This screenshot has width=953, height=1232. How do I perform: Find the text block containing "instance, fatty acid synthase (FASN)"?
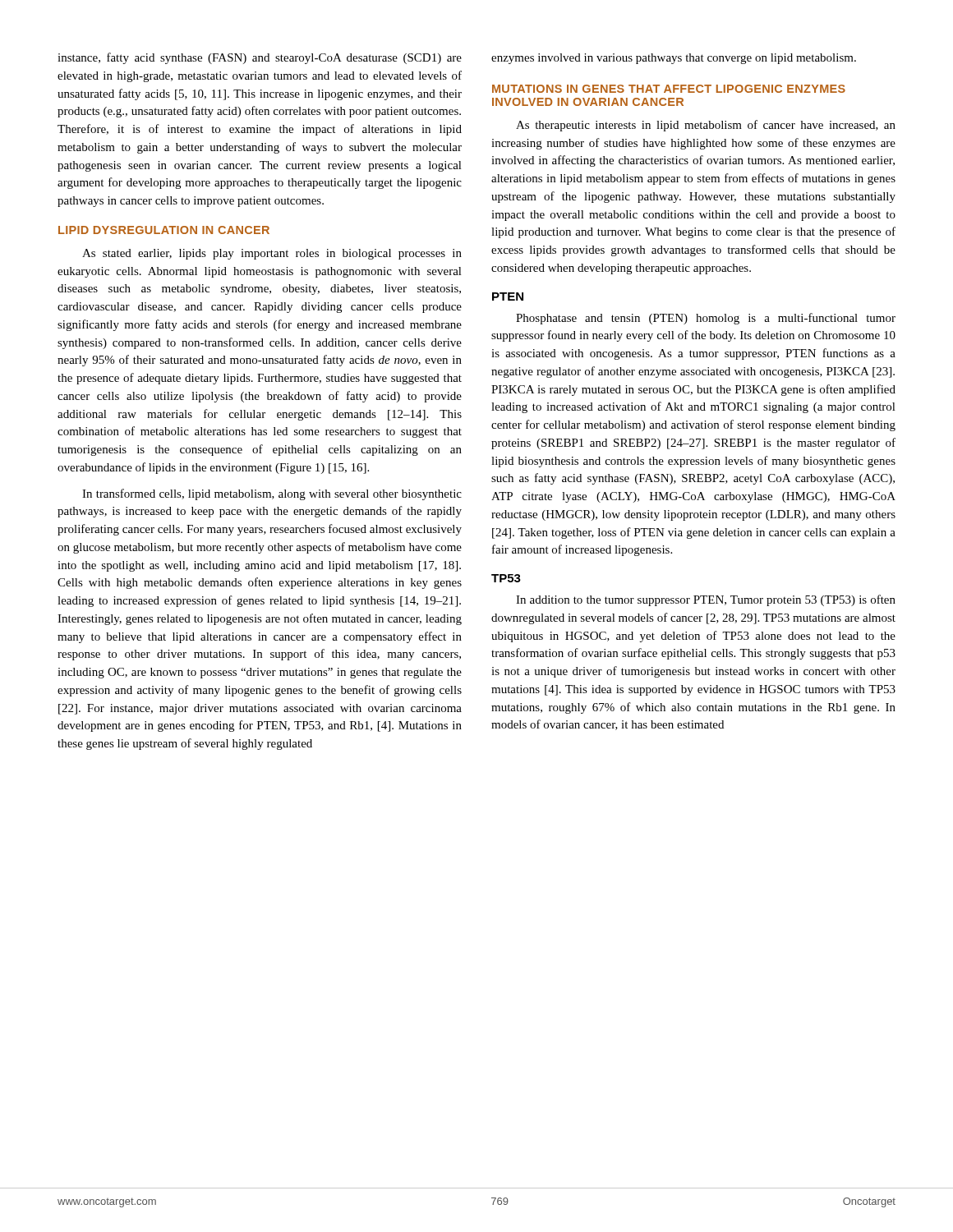pyautogui.click(x=260, y=130)
